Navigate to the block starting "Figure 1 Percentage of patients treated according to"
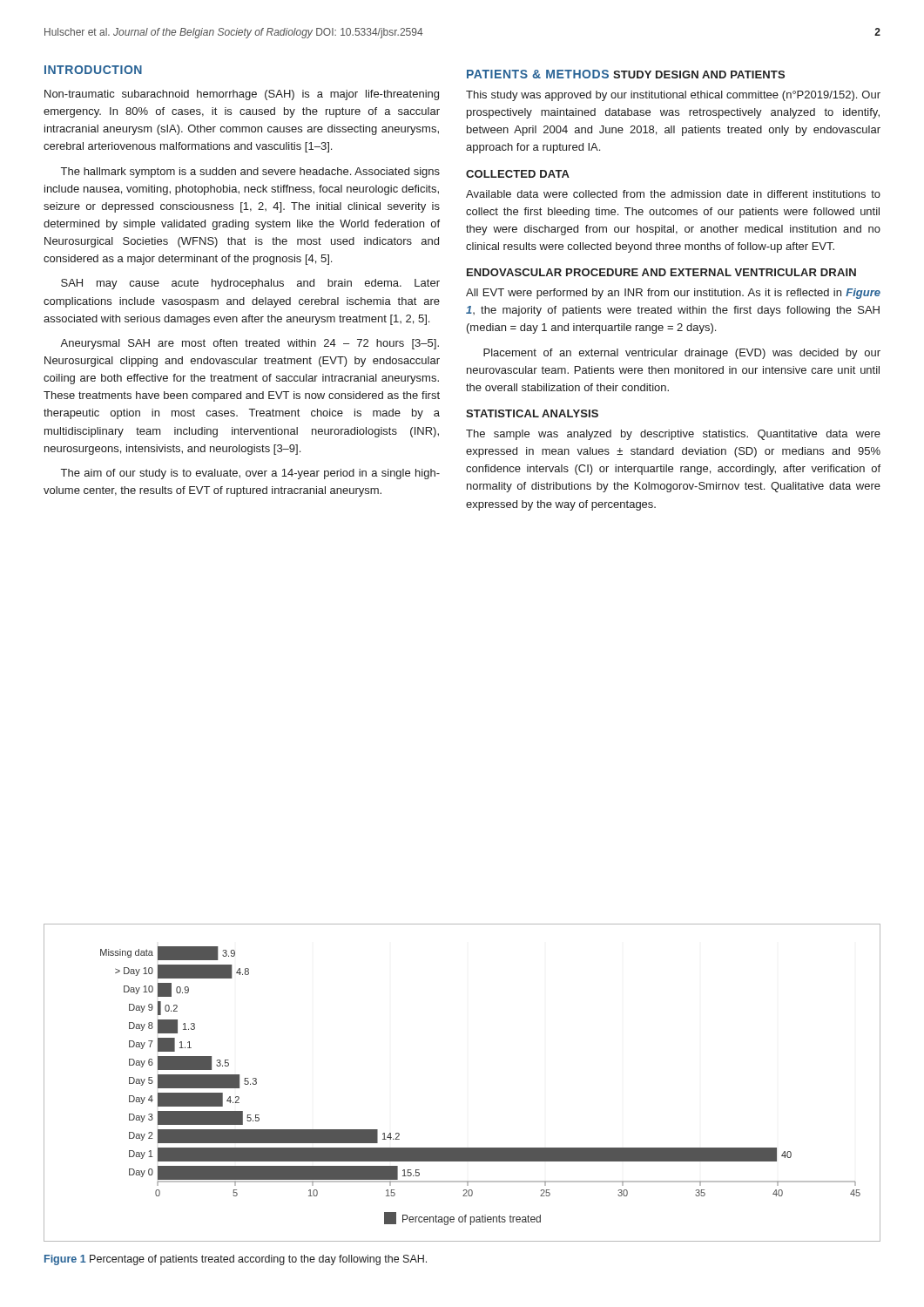The height and width of the screenshot is (1307, 924). [236, 1259]
